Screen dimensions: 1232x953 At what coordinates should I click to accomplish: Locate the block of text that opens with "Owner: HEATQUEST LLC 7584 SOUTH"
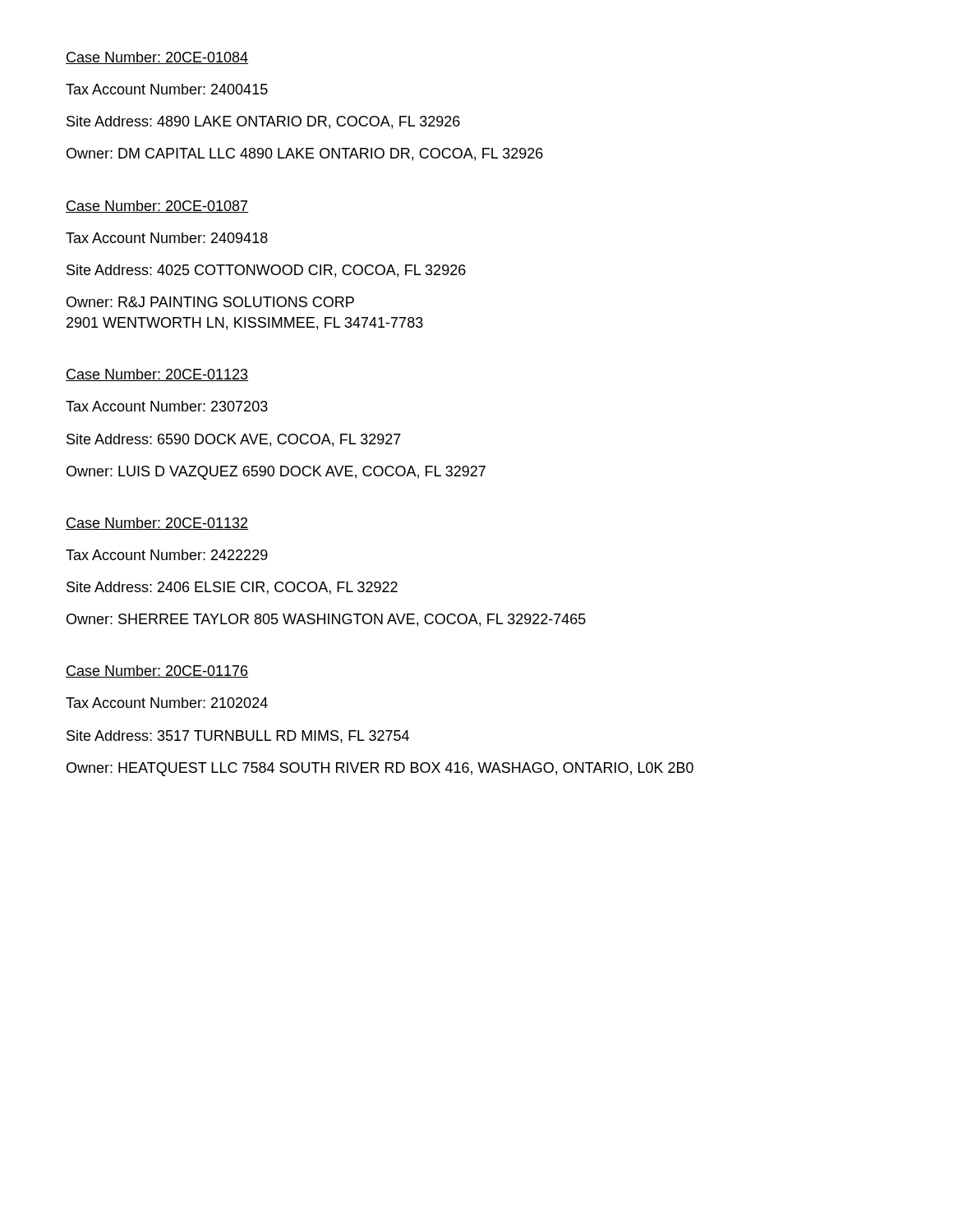coord(380,768)
